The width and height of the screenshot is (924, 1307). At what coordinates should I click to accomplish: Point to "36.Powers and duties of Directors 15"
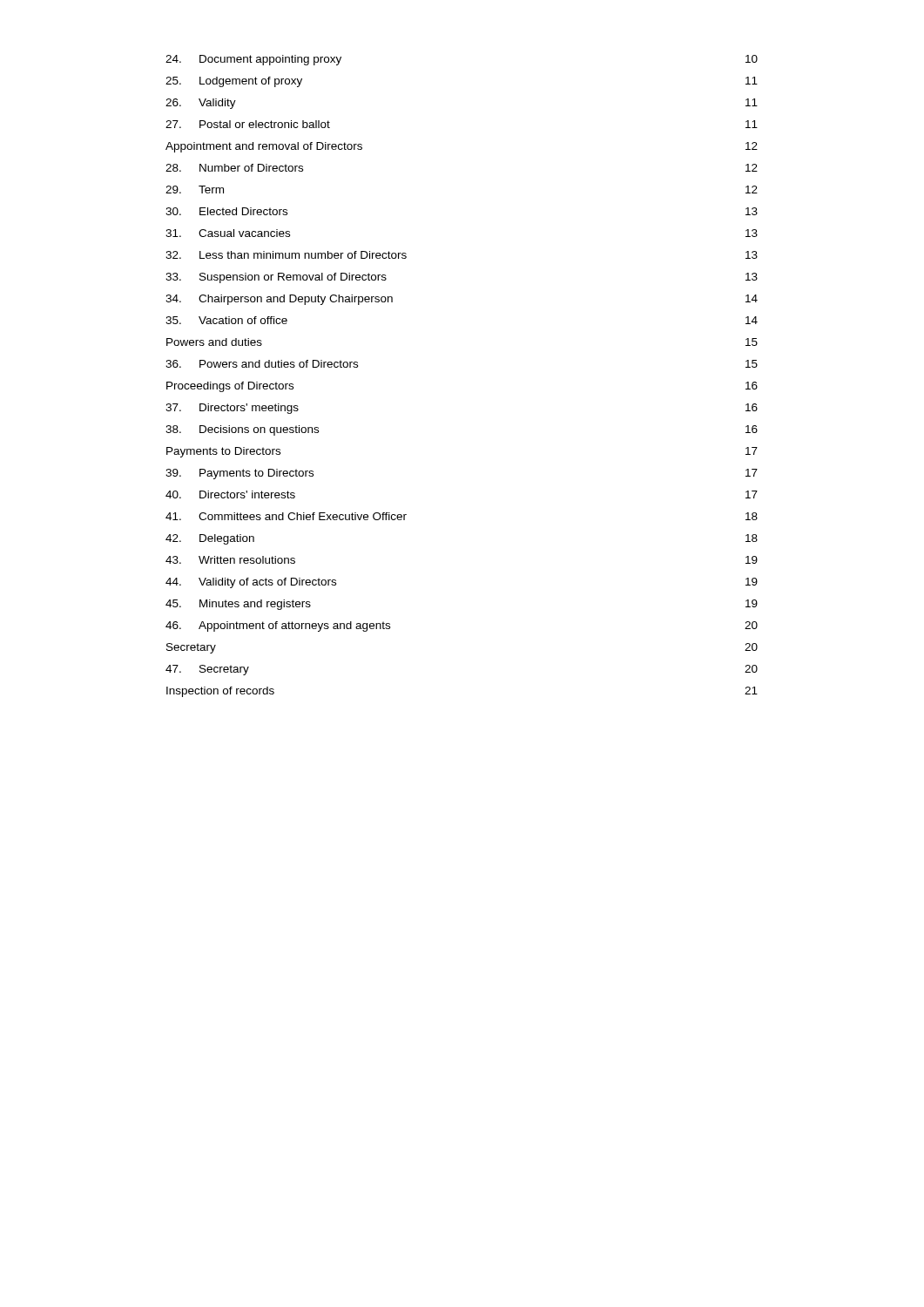pos(175,363)
